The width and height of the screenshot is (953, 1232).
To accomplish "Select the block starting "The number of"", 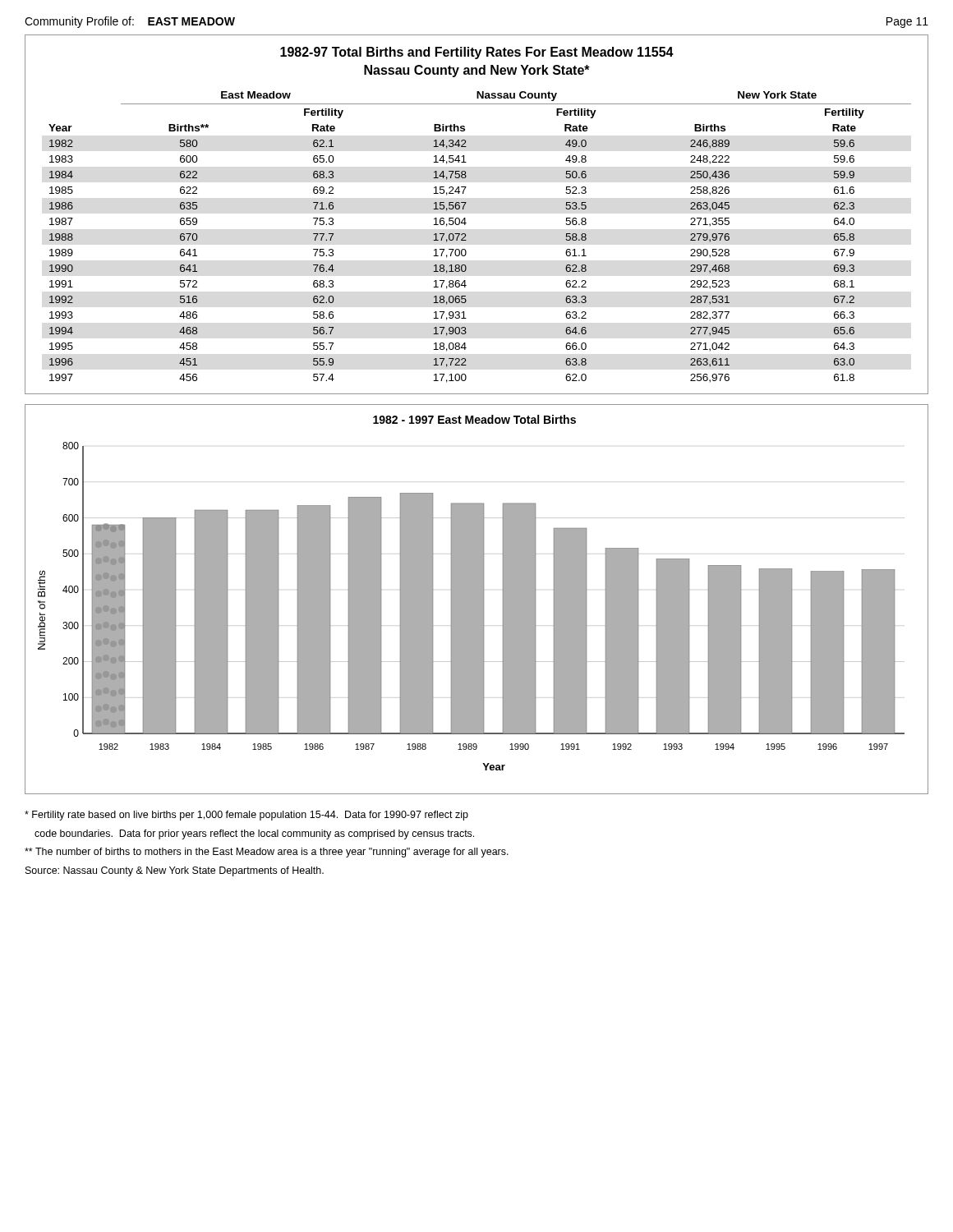I will click(x=267, y=852).
